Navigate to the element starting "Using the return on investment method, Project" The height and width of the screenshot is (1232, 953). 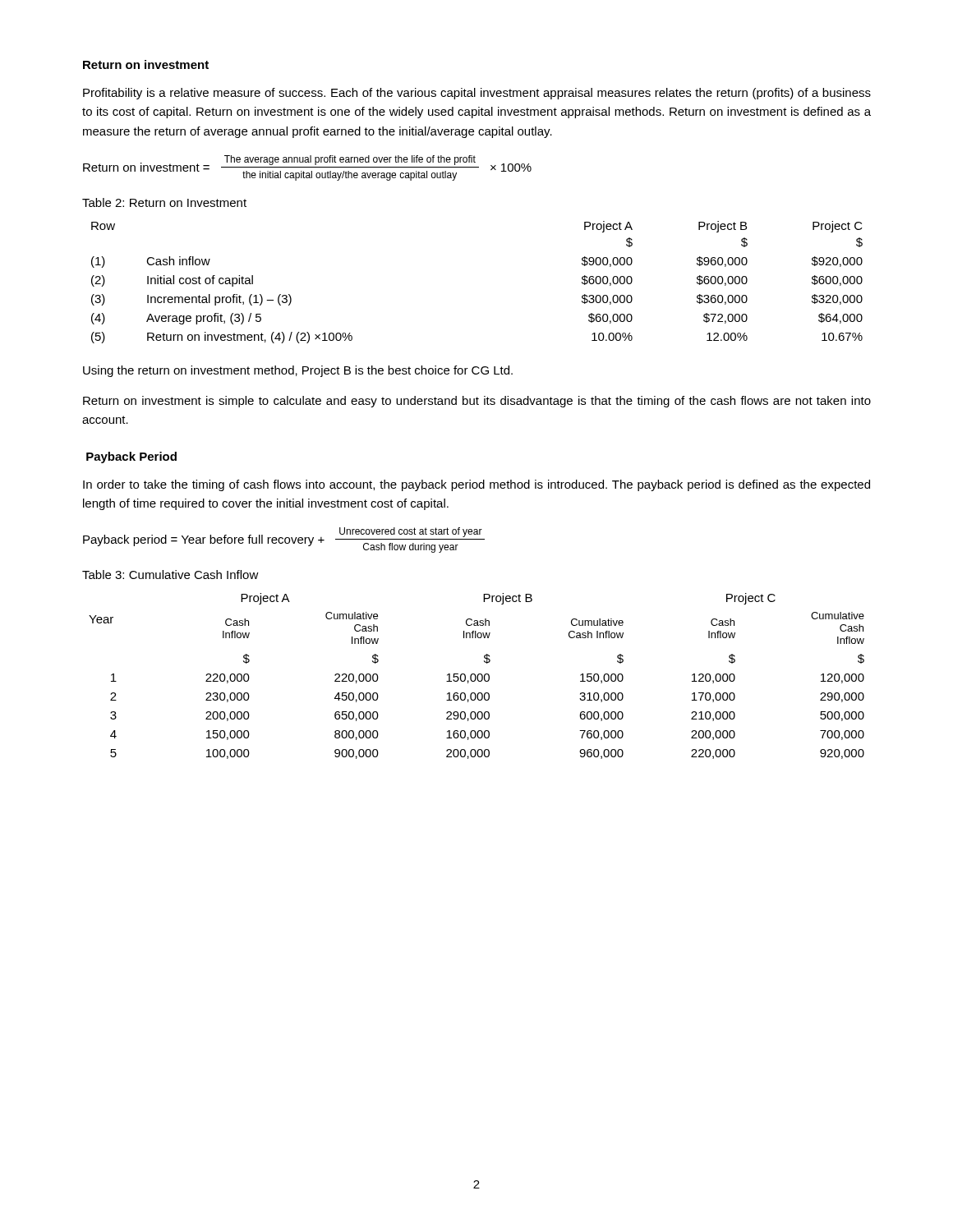pos(298,370)
